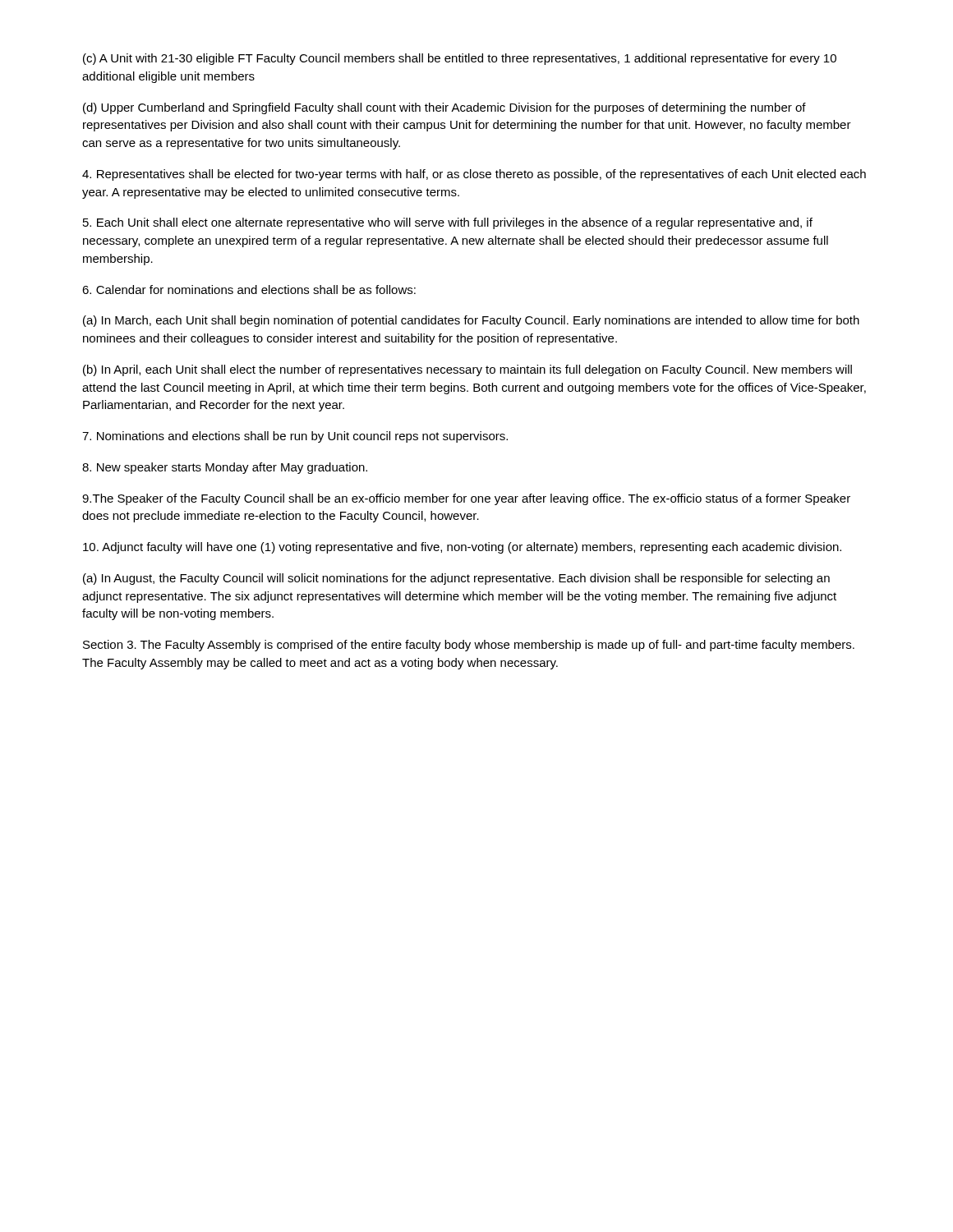Point to the block beginning "(d) Upper Cumberland and"
The width and height of the screenshot is (953, 1232).
point(466,125)
